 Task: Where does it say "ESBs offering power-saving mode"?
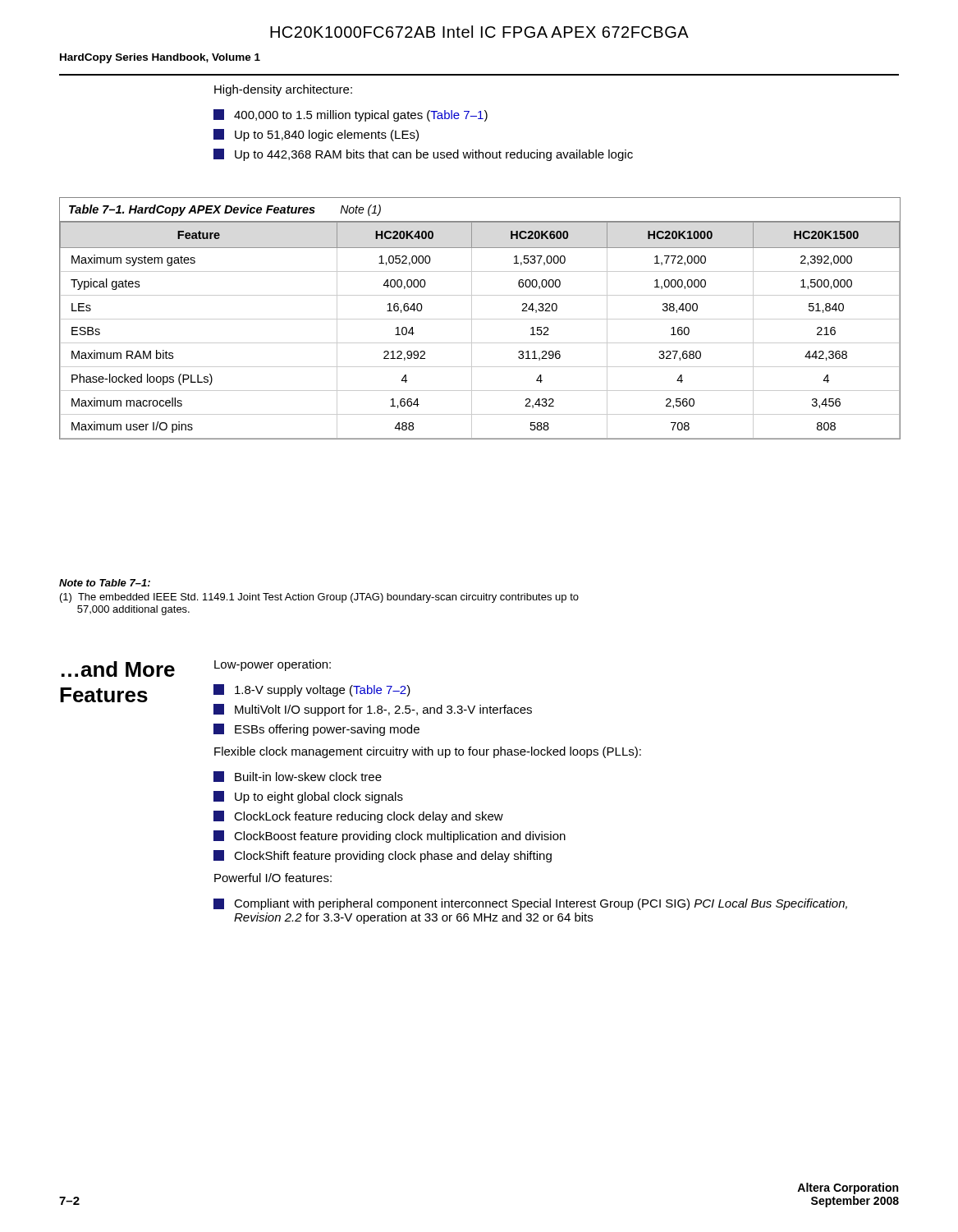(x=317, y=729)
